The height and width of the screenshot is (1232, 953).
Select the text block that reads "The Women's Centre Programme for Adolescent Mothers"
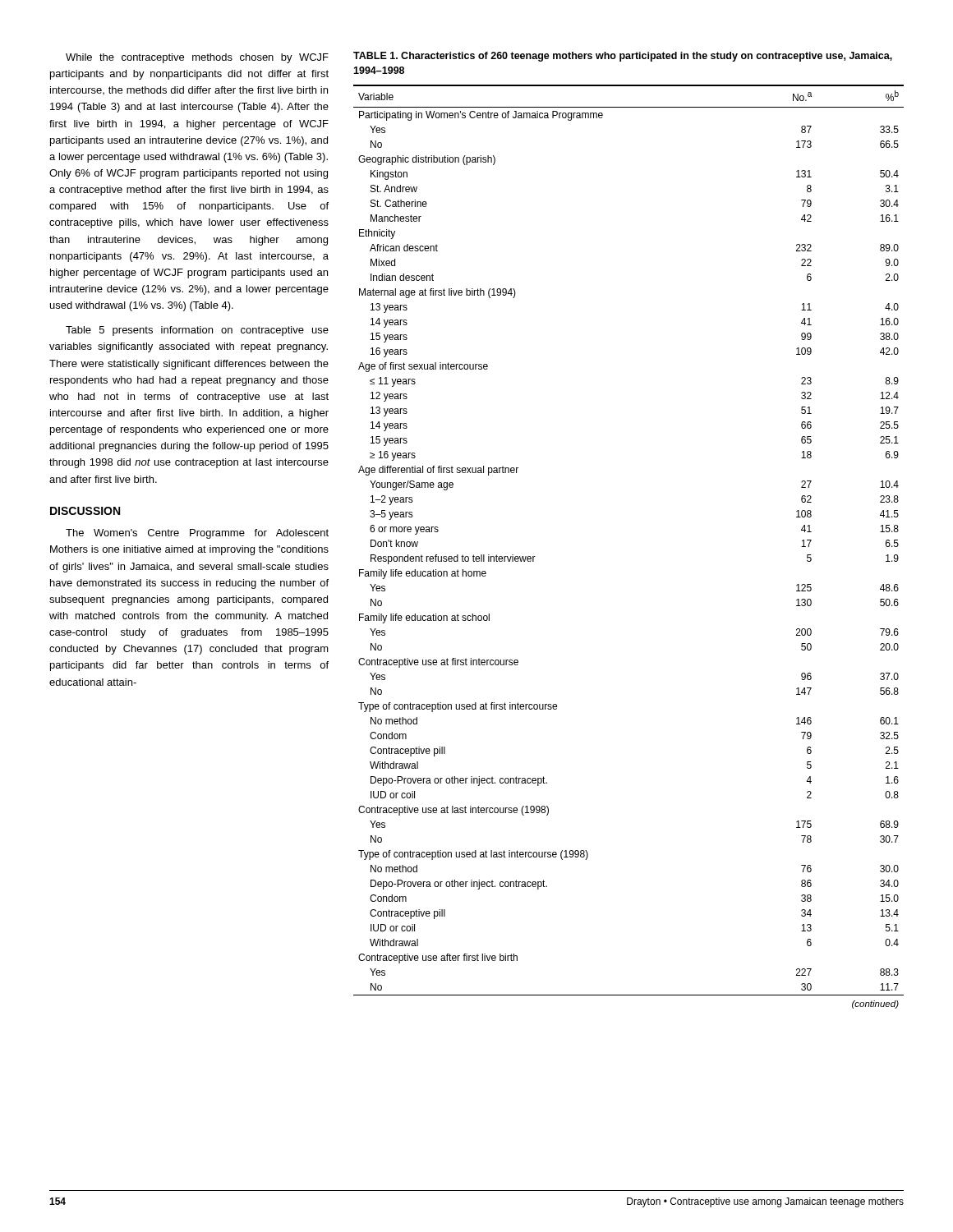(189, 608)
